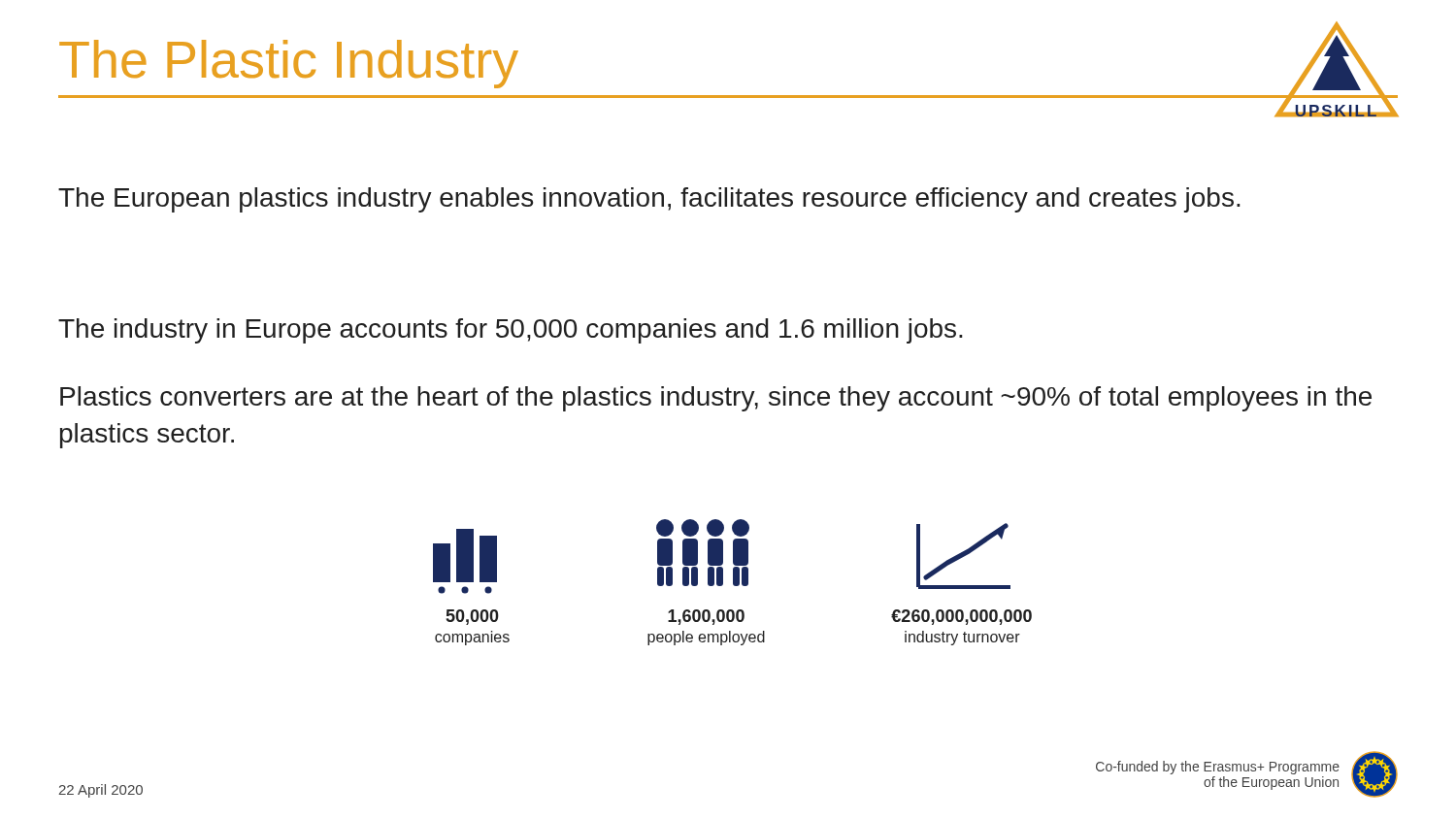Click on the infographic

click(x=728, y=580)
